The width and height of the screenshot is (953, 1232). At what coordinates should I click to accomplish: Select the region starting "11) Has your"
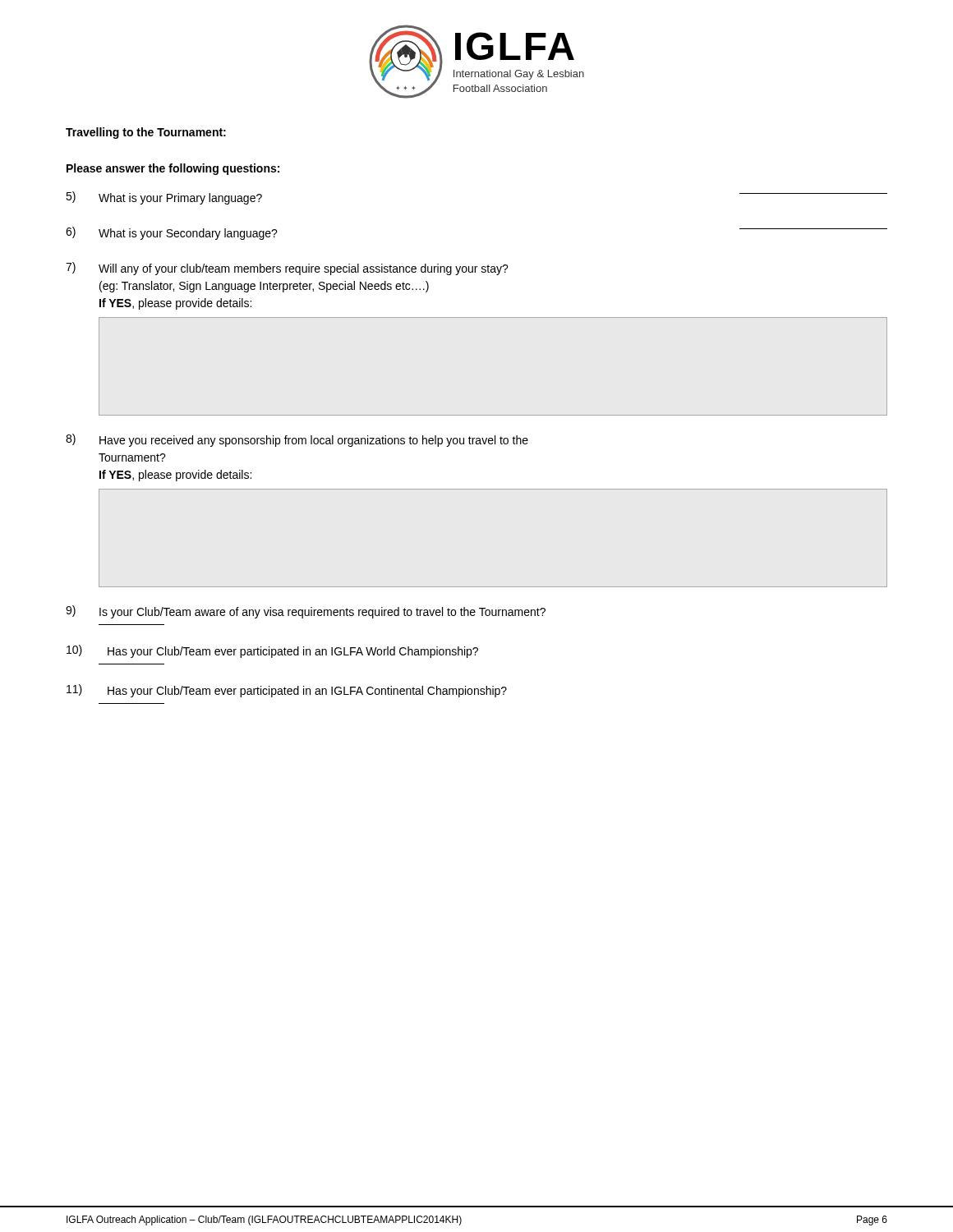point(476,693)
